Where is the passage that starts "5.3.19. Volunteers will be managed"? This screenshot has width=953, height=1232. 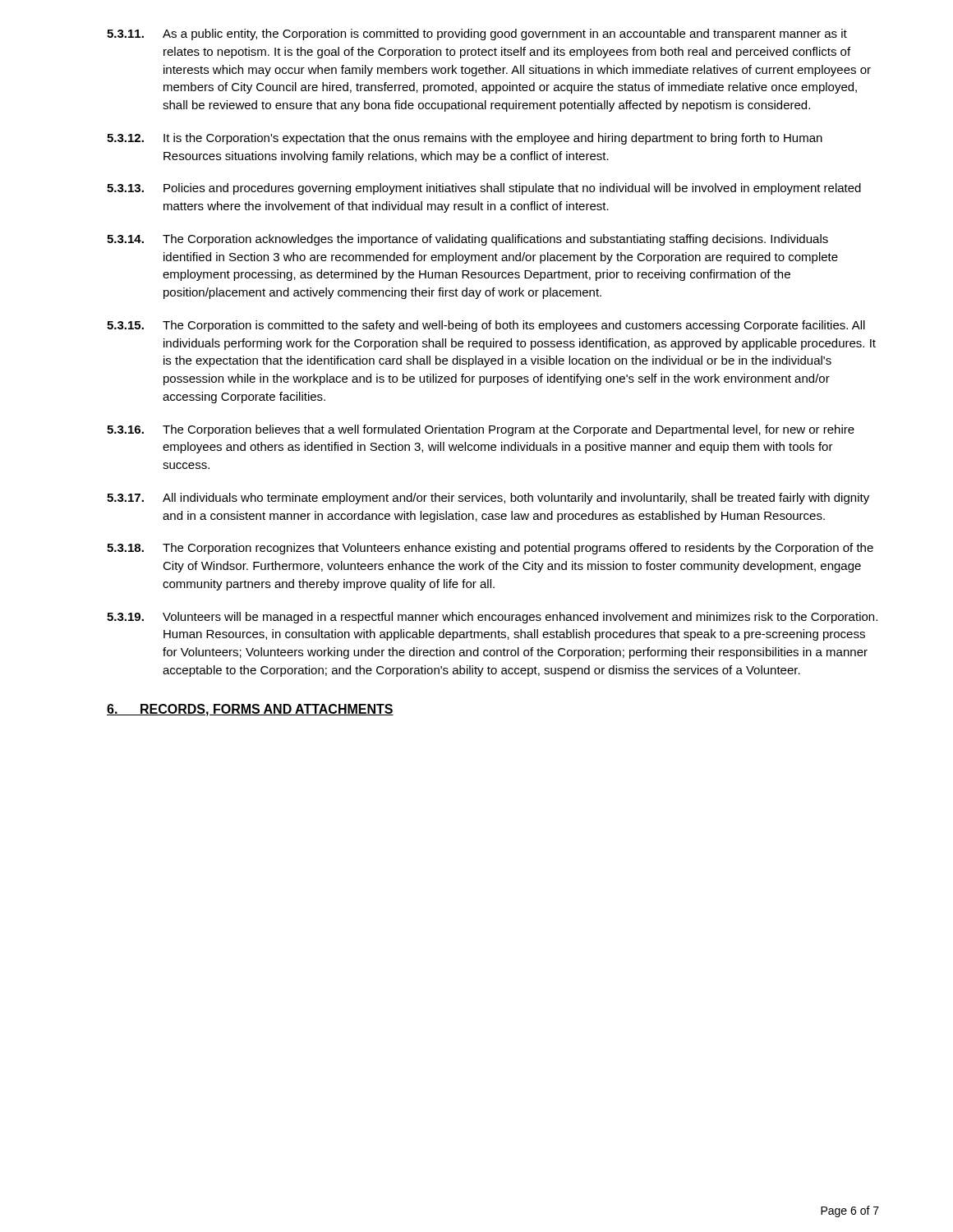493,643
